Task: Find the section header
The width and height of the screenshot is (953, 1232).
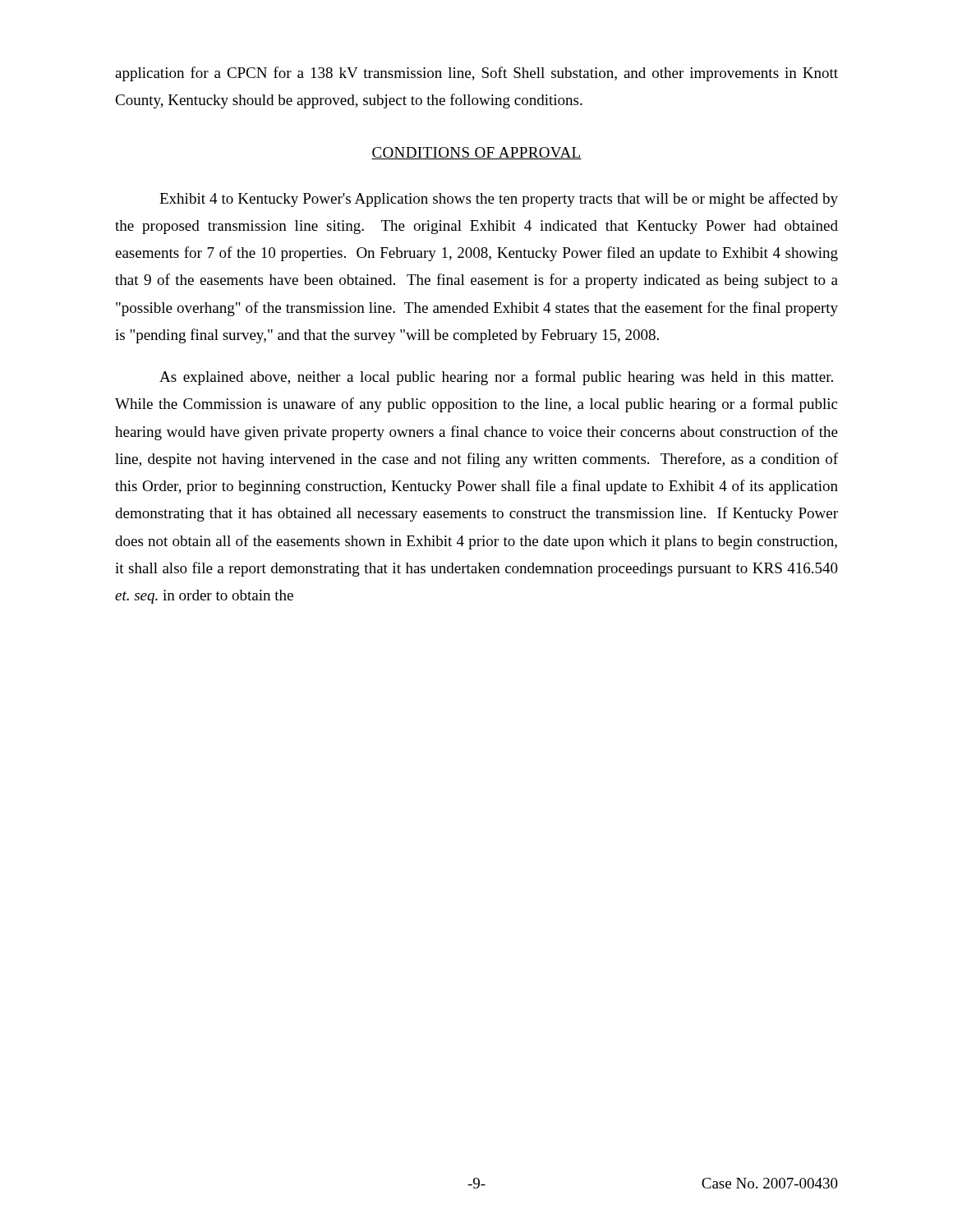Action: point(476,152)
